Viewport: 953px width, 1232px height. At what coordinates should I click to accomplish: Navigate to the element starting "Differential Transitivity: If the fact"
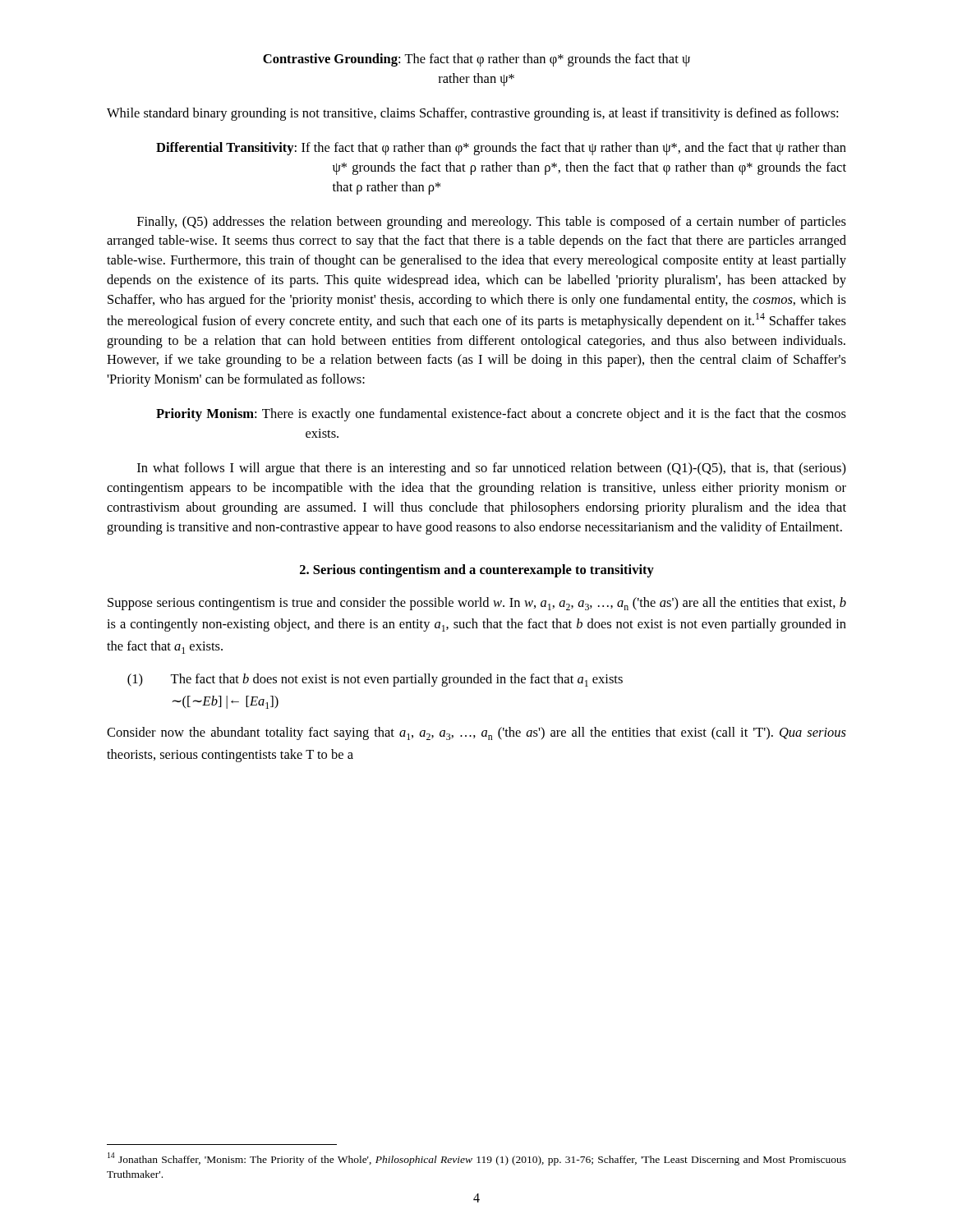tap(501, 167)
